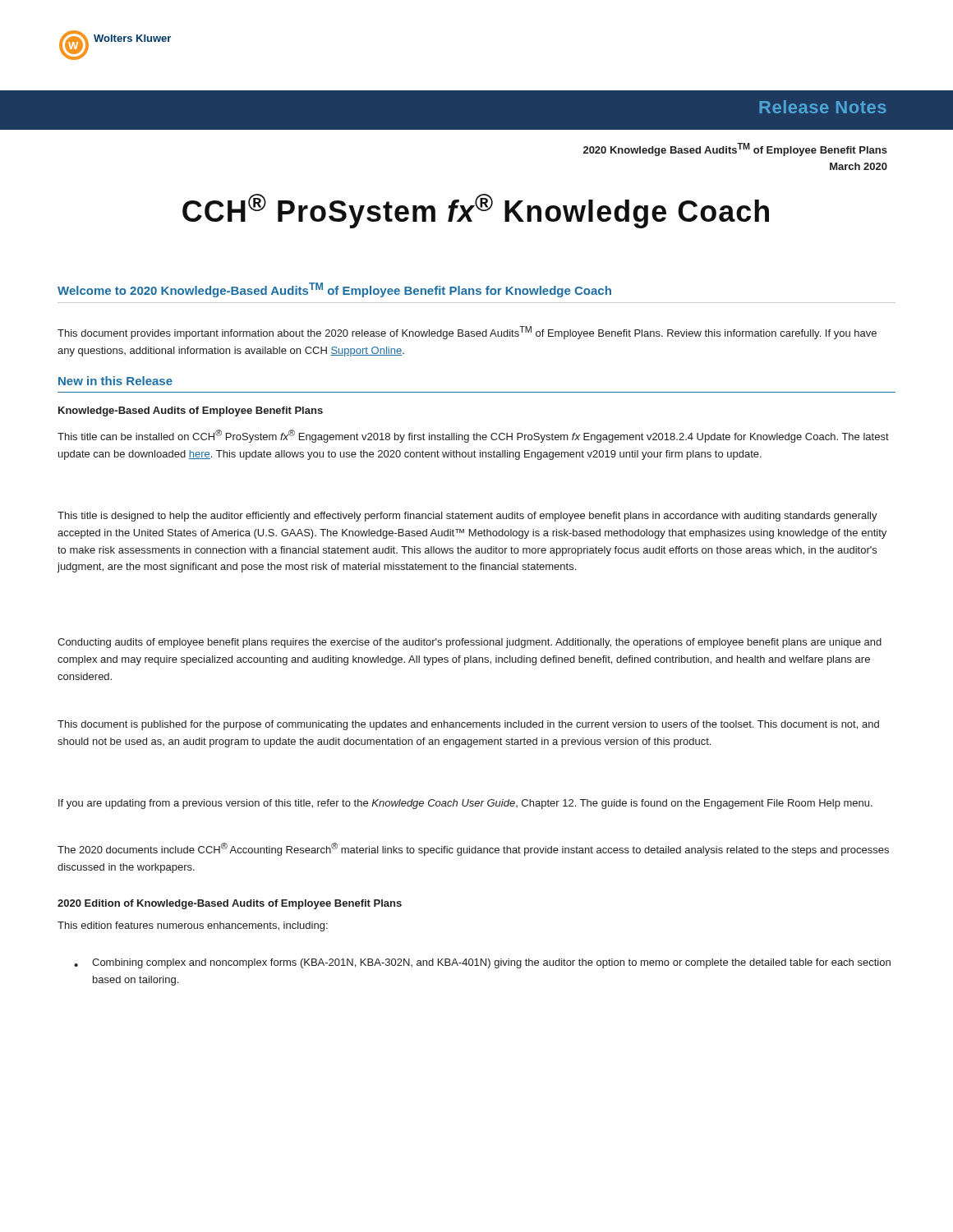Find the text block that says "This document is published for the purpose of"
953x1232 pixels.
click(x=469, y=733)
